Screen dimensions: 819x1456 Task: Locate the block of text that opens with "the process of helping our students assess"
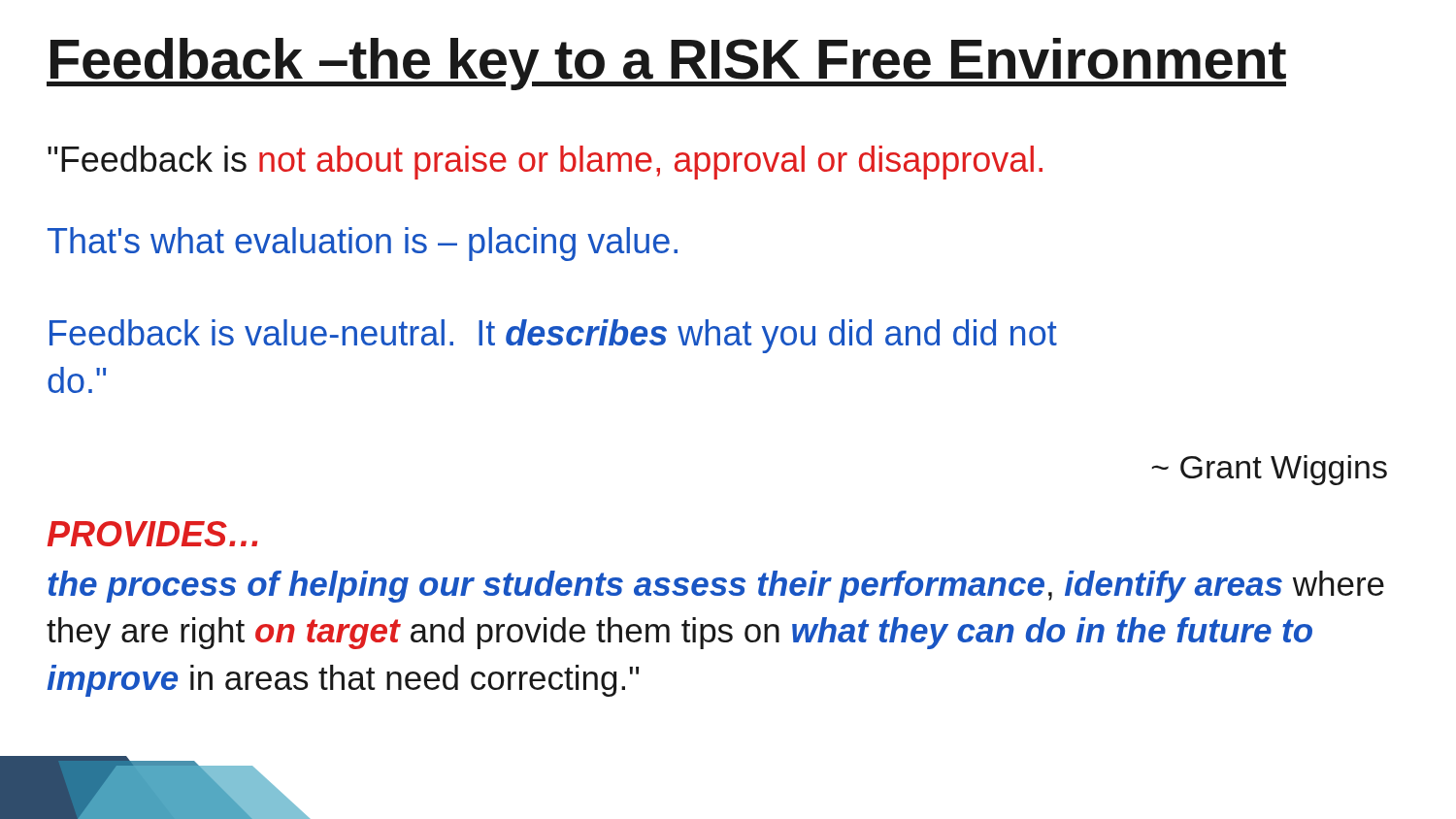(x=716, y=631)
